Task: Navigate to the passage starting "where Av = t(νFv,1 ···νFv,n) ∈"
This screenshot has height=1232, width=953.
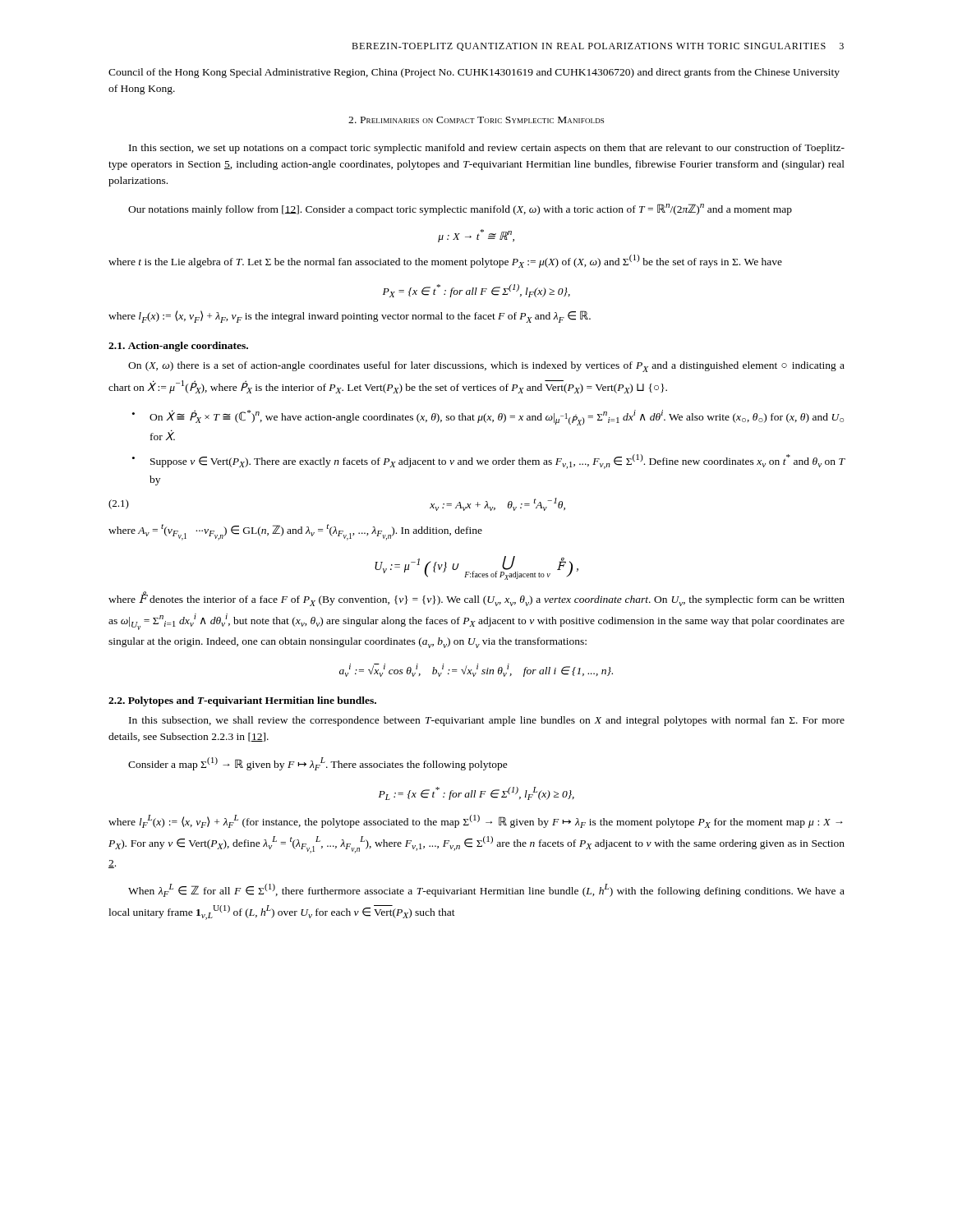Action: pyautogui.click(x=295, y=531)
